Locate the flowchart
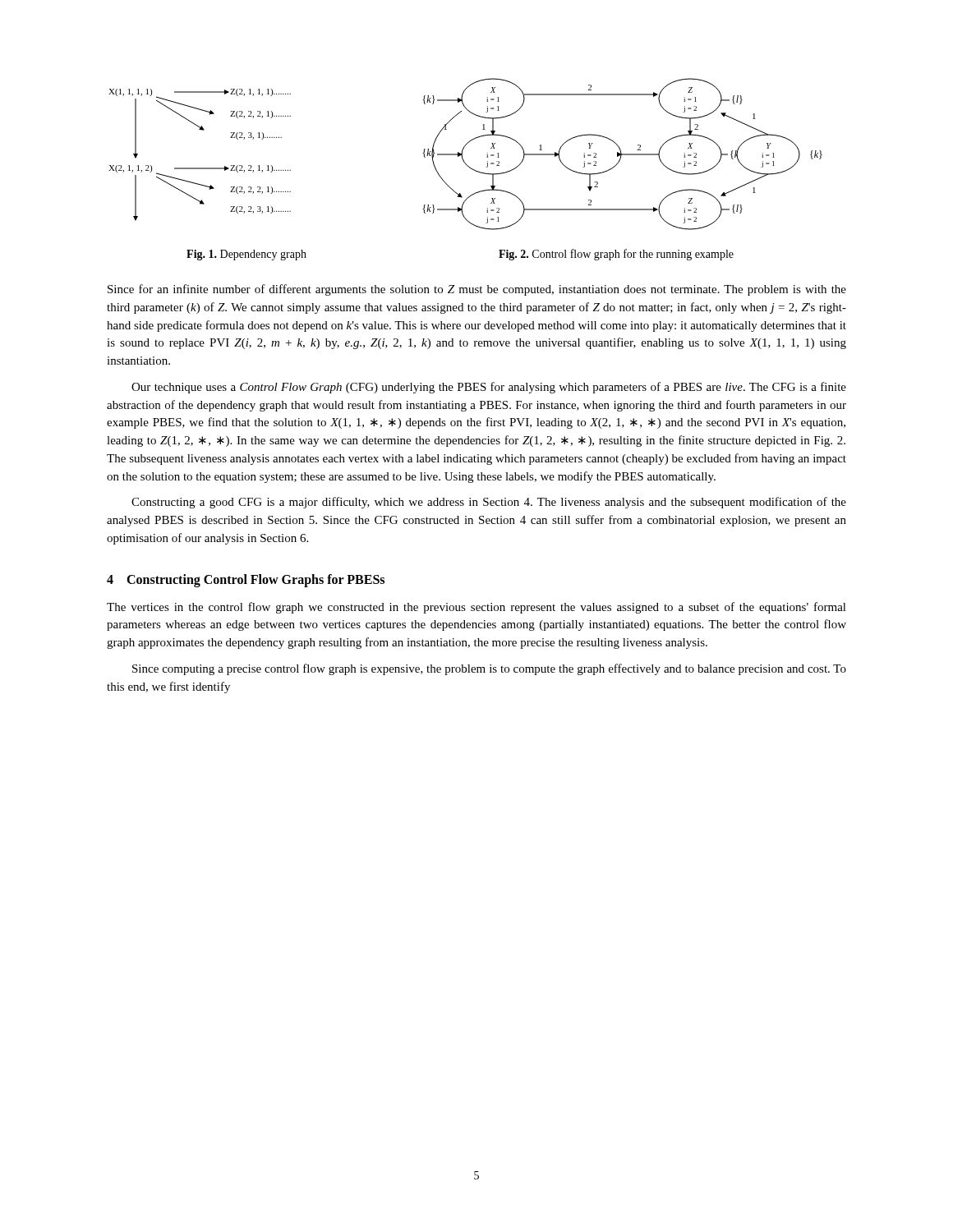 [616, 154]
